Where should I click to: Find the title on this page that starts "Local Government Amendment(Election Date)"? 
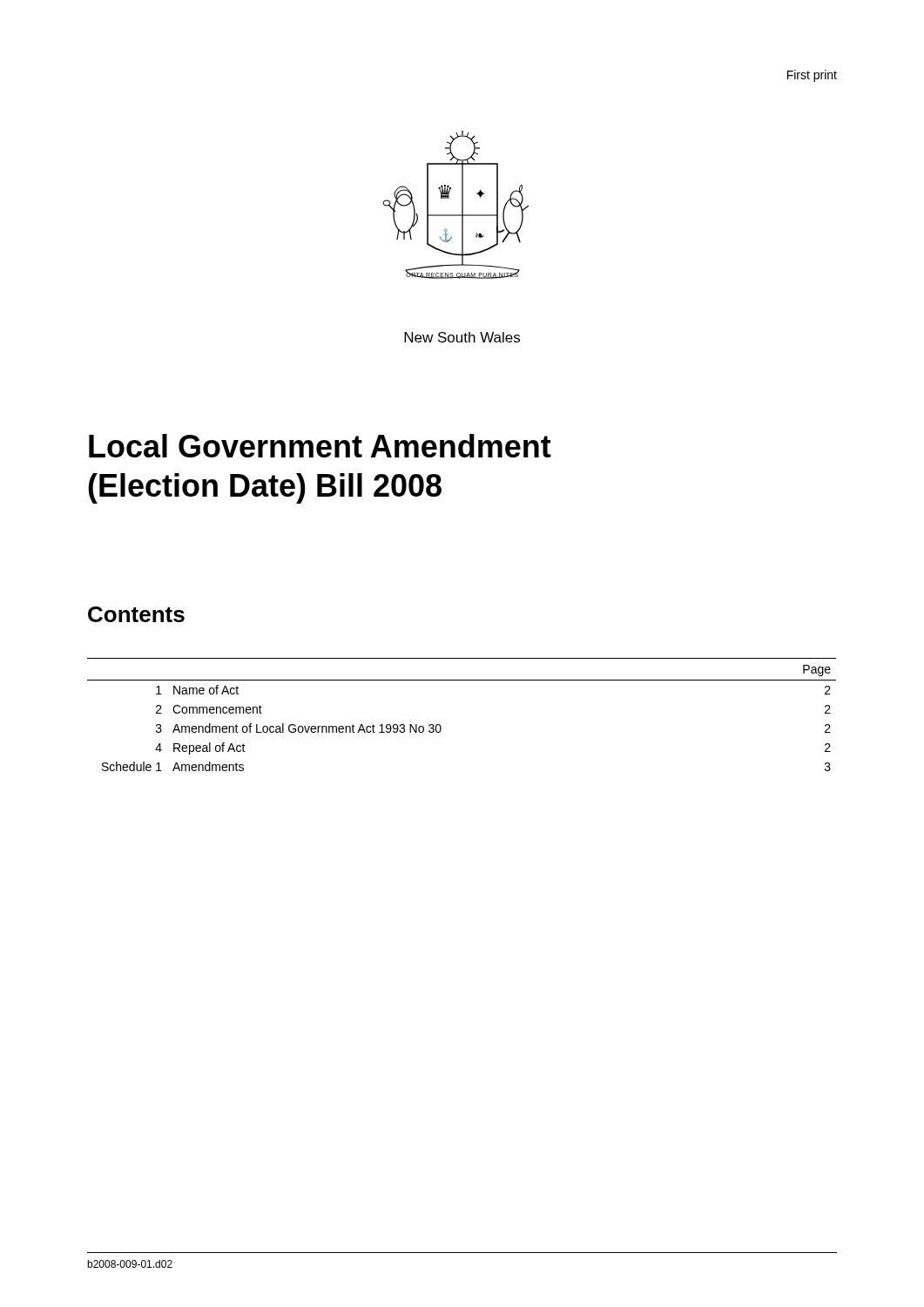tap(392, 466)
